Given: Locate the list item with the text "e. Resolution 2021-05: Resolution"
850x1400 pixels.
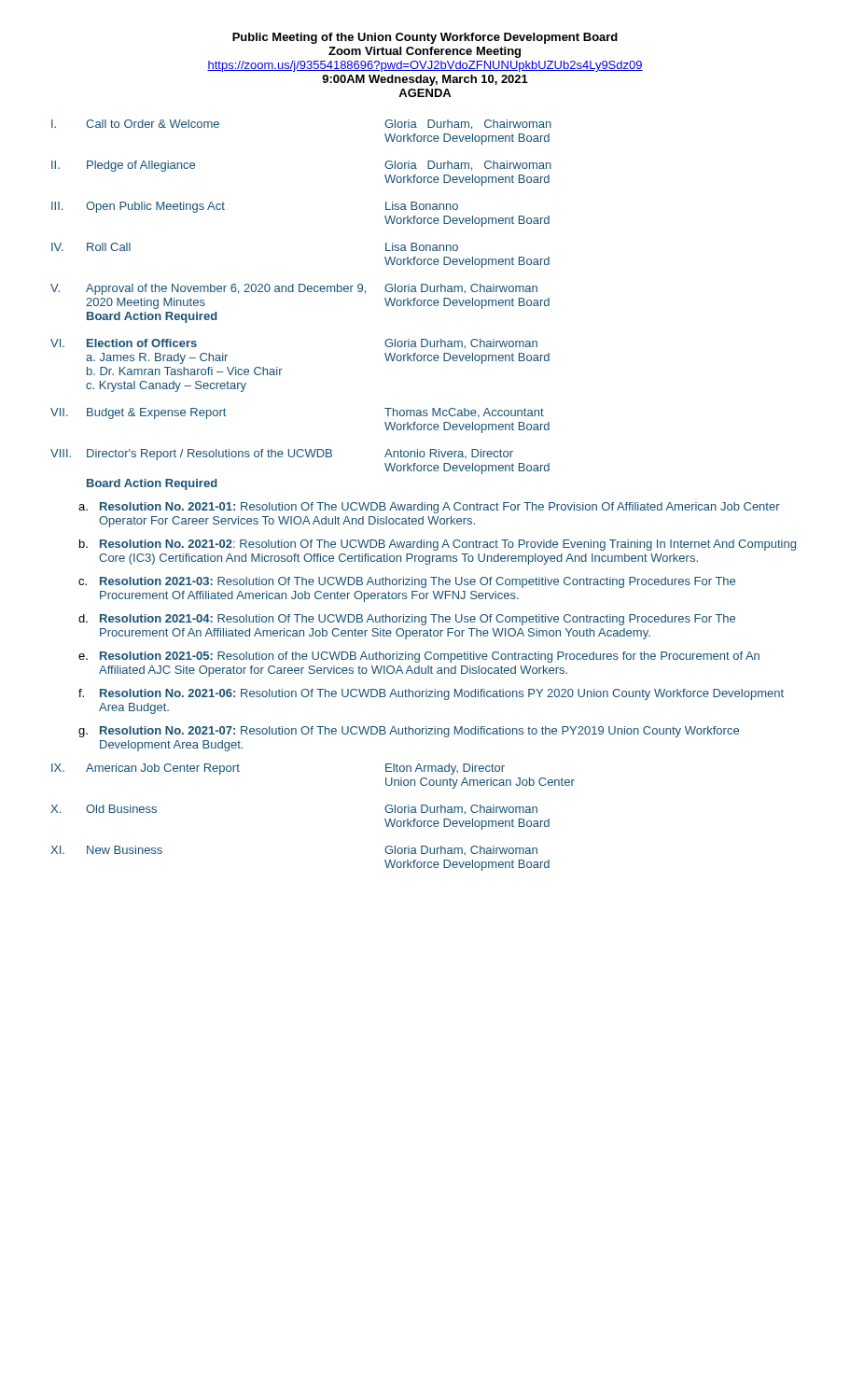Looking at the screenshot, I should pos(439,663).
